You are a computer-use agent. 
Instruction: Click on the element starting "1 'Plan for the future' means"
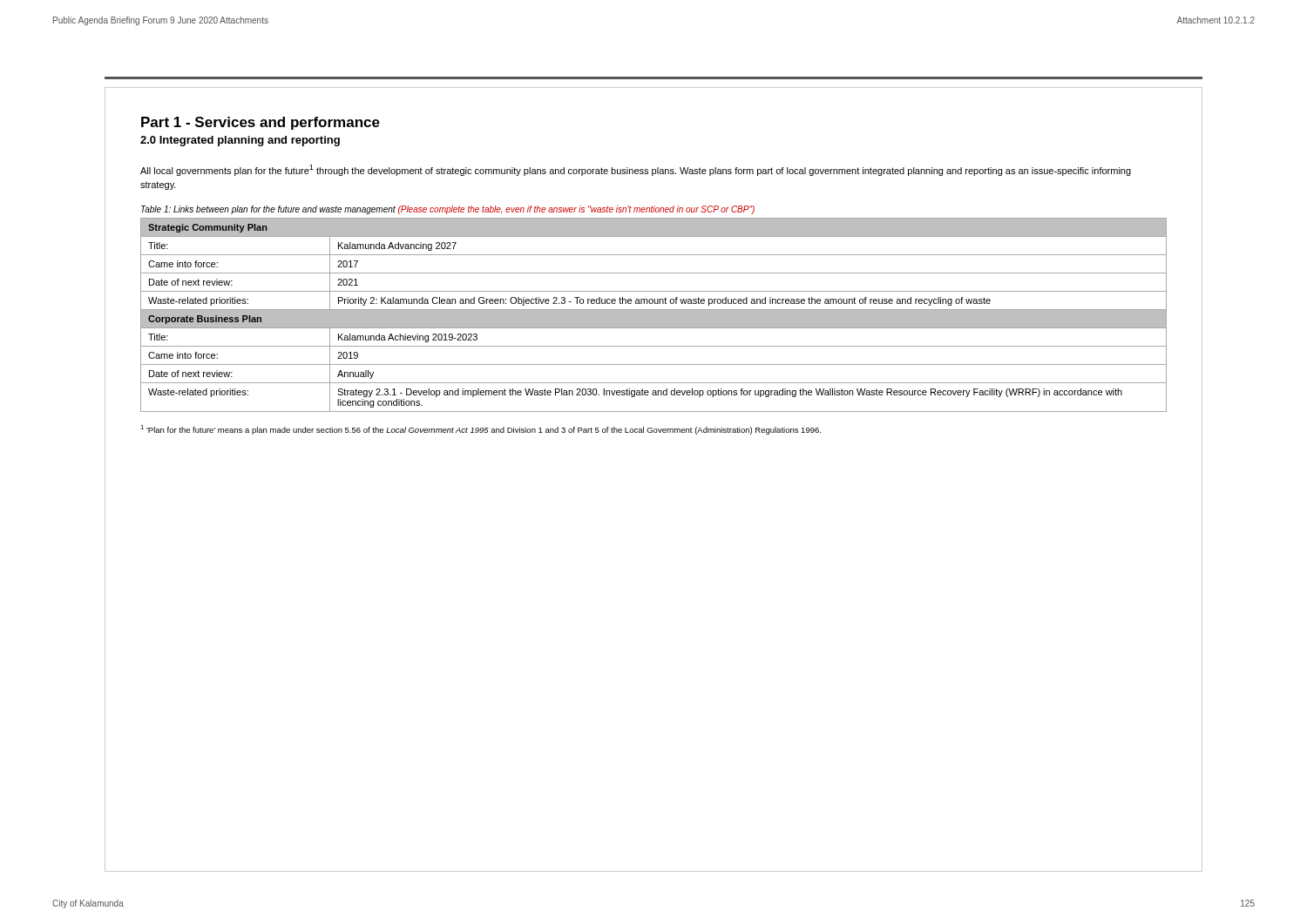click(481, 429)
